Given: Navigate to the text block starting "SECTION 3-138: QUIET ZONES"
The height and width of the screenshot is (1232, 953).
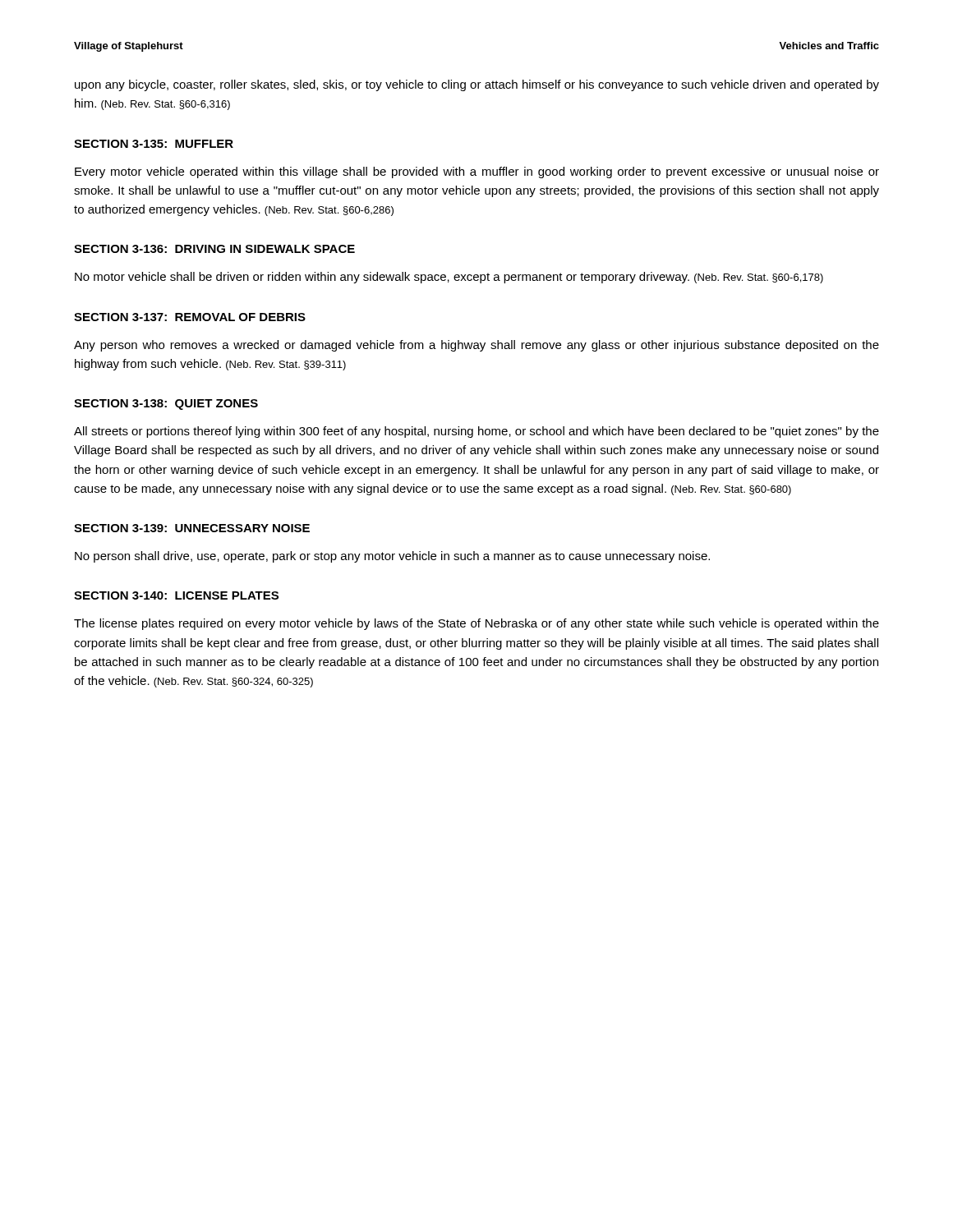Looking at the screenshot, I should 166,403.
